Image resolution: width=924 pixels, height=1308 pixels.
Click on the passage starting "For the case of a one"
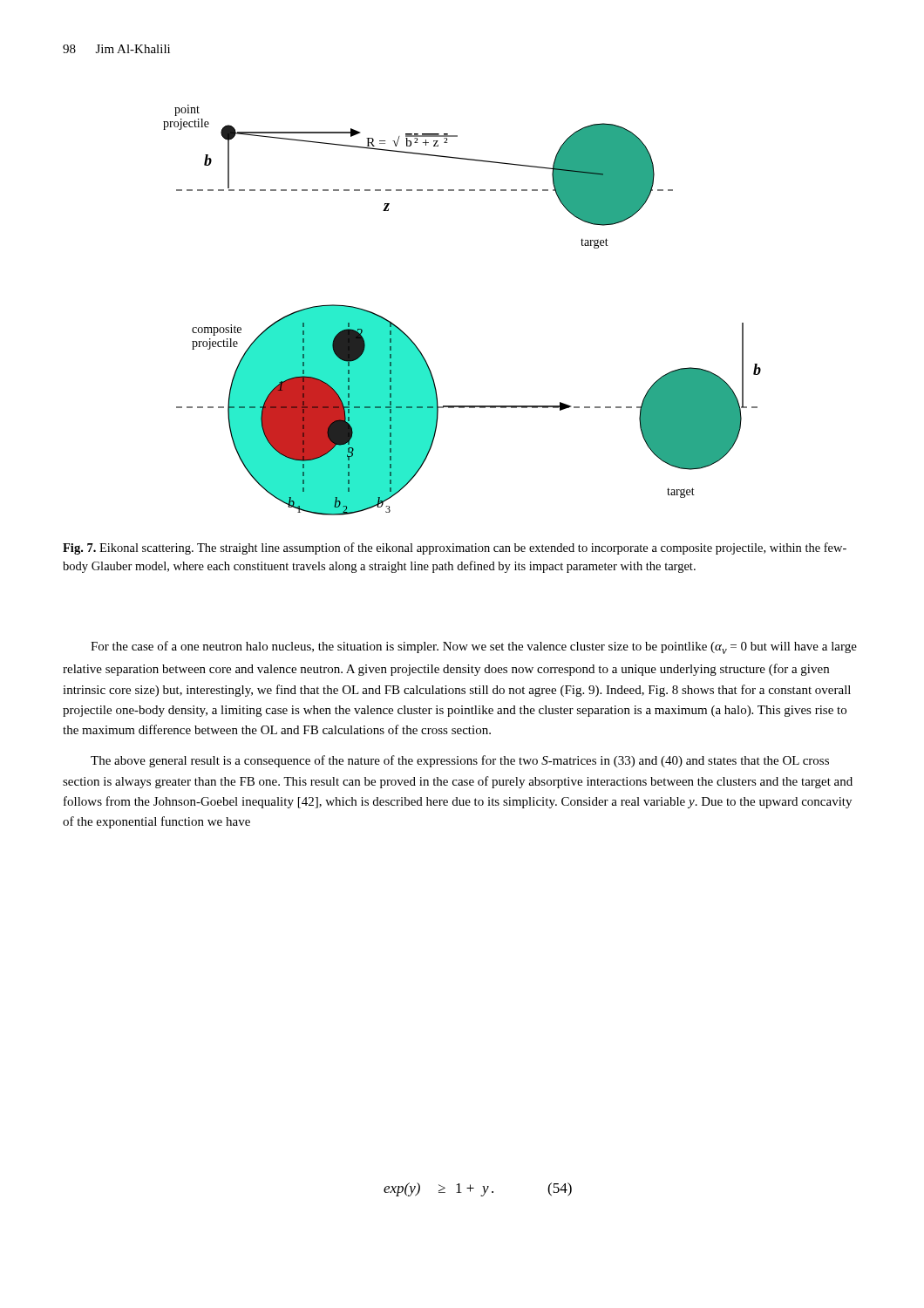[462, 734]
